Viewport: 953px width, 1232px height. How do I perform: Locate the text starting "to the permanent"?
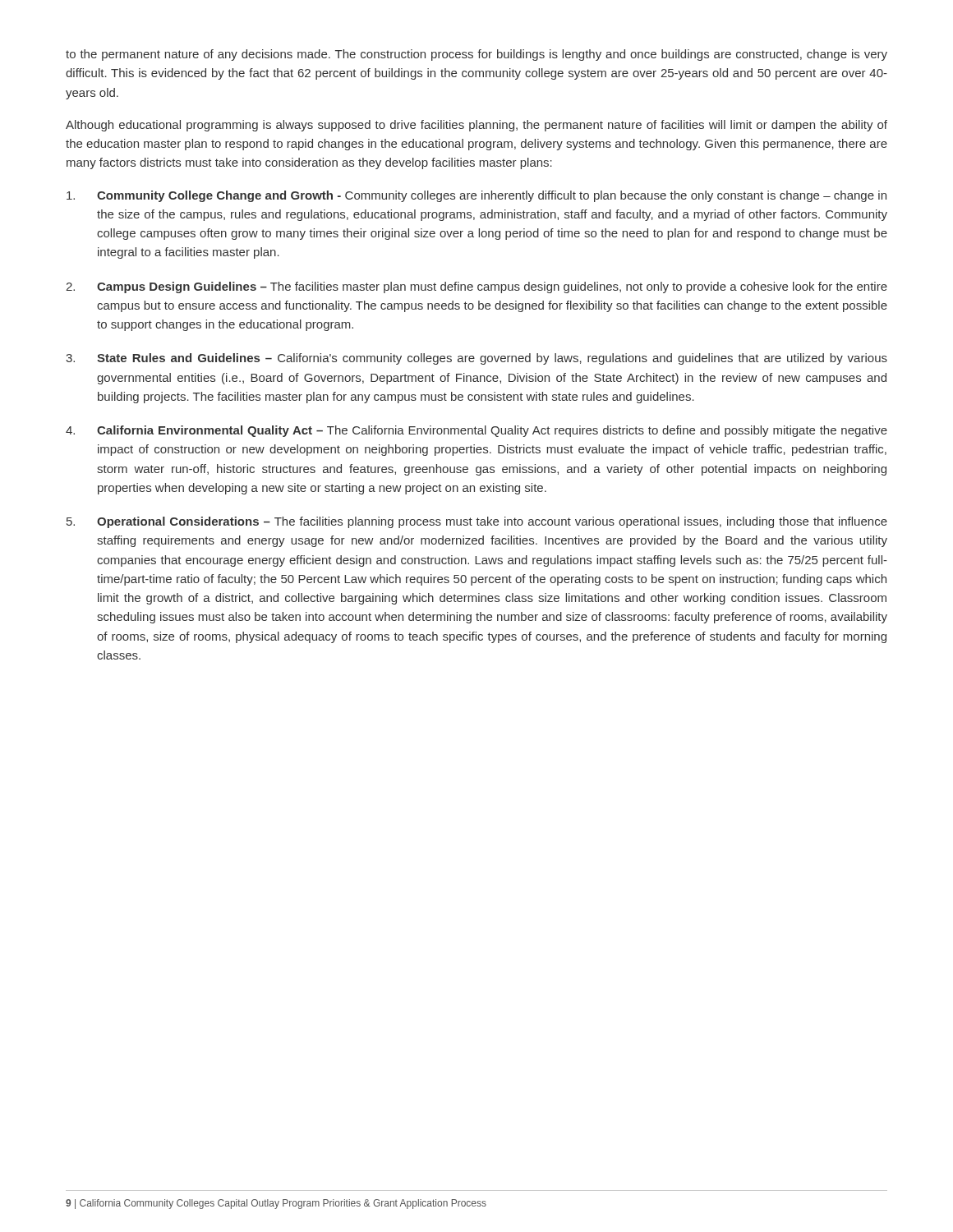click(x=476, y=73)
